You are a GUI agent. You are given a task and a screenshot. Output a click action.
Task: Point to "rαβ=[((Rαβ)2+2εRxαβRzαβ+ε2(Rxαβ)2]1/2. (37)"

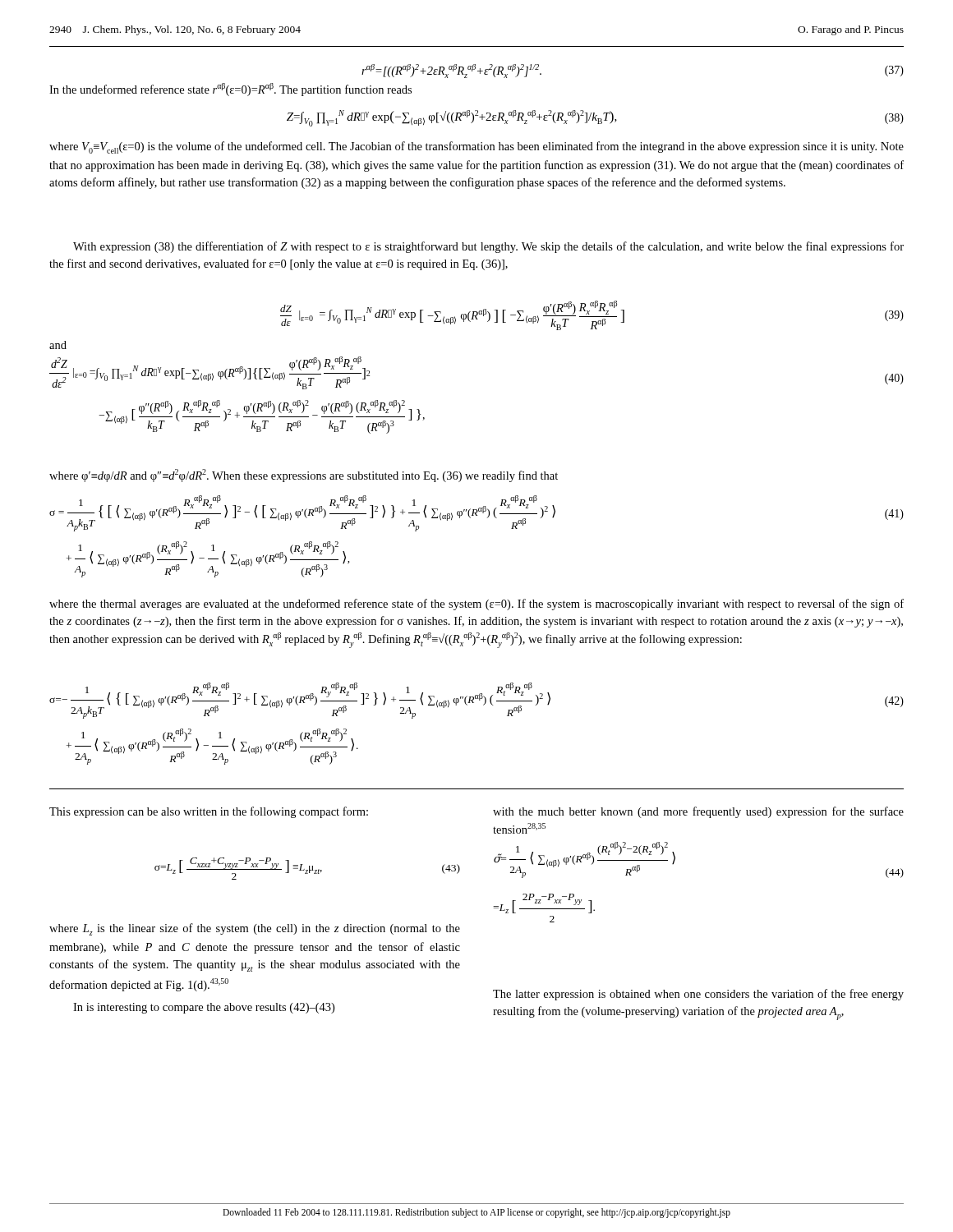coord(476,71)
